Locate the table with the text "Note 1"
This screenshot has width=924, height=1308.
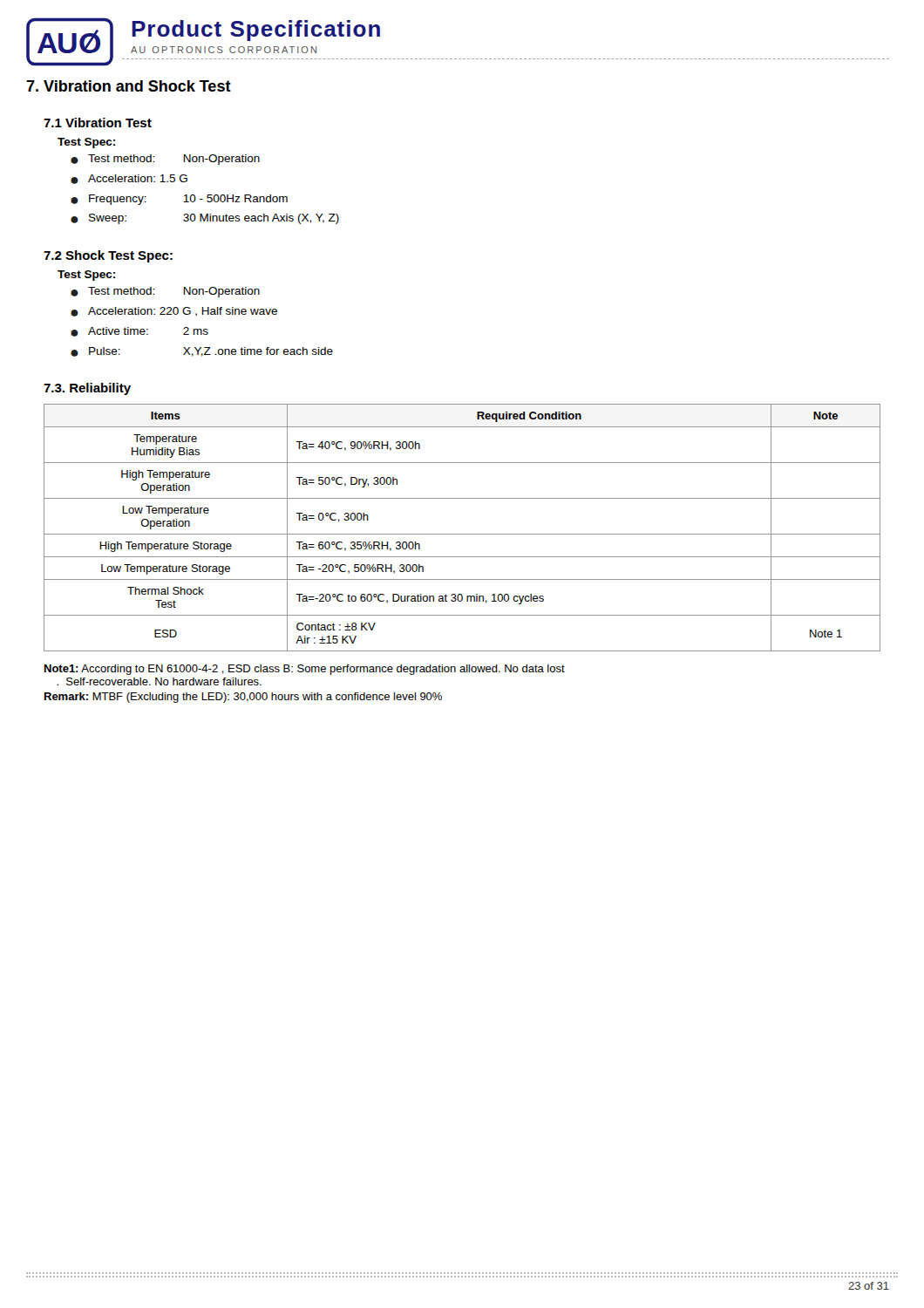(462, 528)
